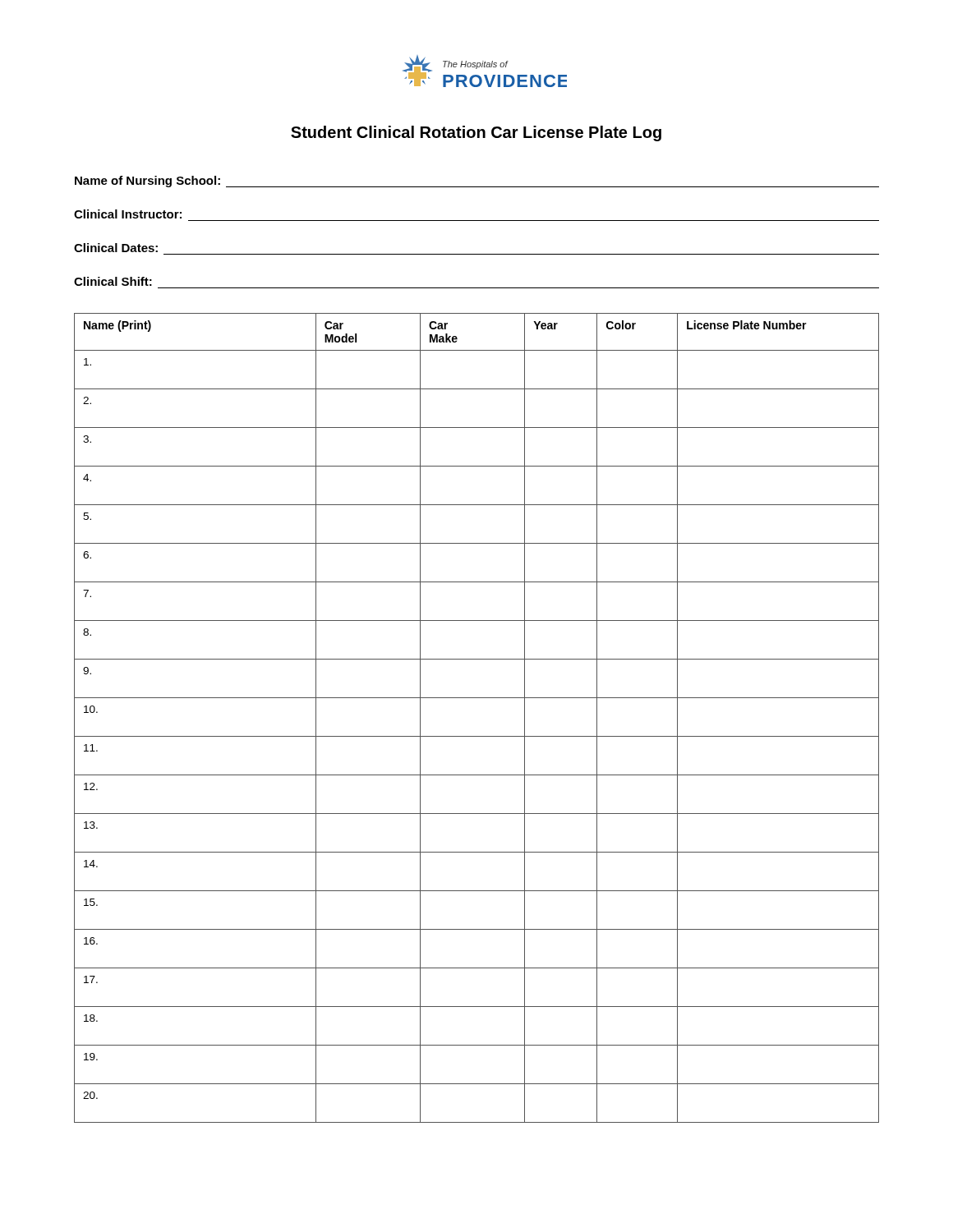Click on the logo
This screenshot has height=1232, width=953.
[476, 79]
